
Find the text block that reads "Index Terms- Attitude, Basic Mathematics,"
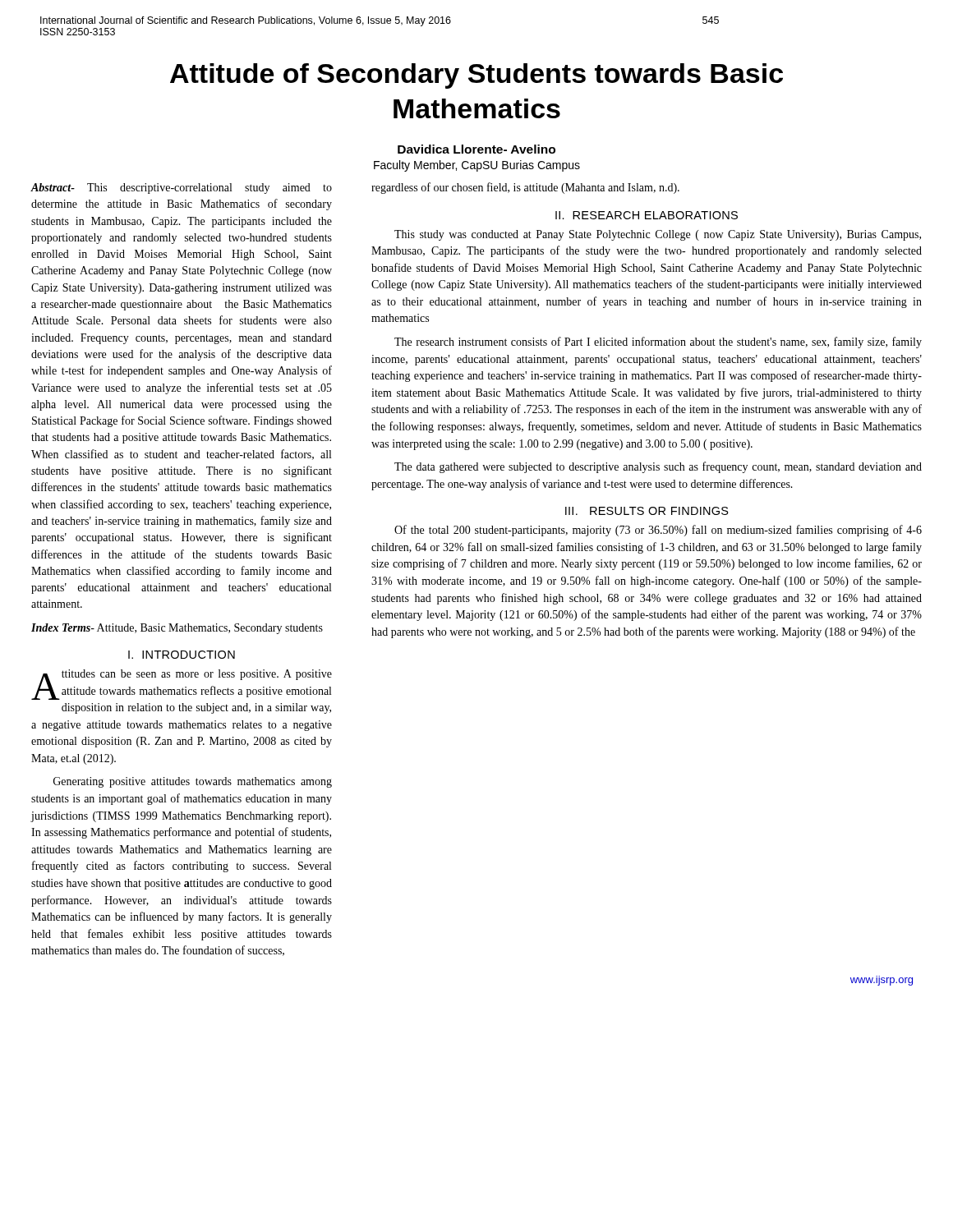(177, 628)
